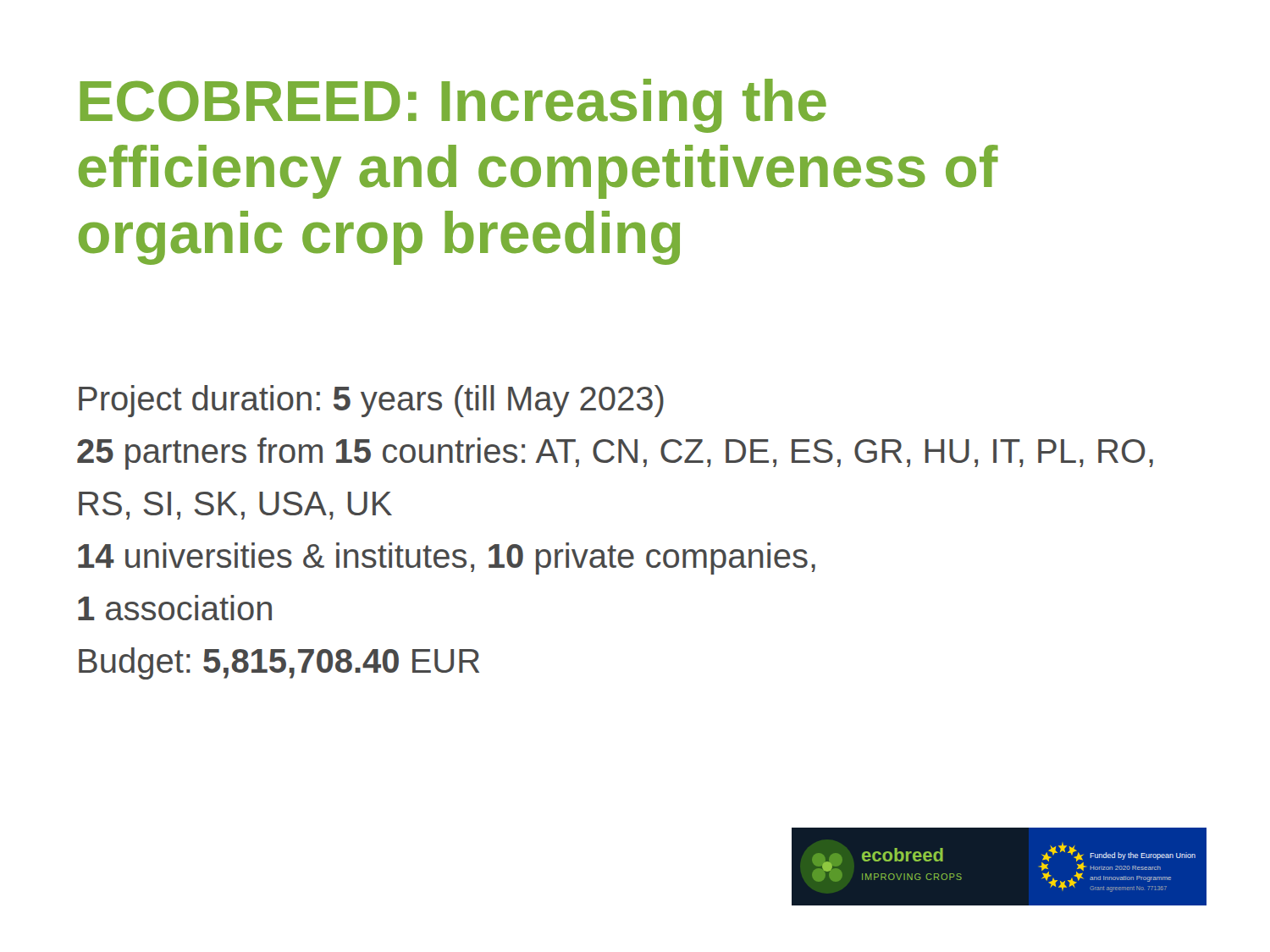Select the logo
The image size is (1270, 952).
999,867
